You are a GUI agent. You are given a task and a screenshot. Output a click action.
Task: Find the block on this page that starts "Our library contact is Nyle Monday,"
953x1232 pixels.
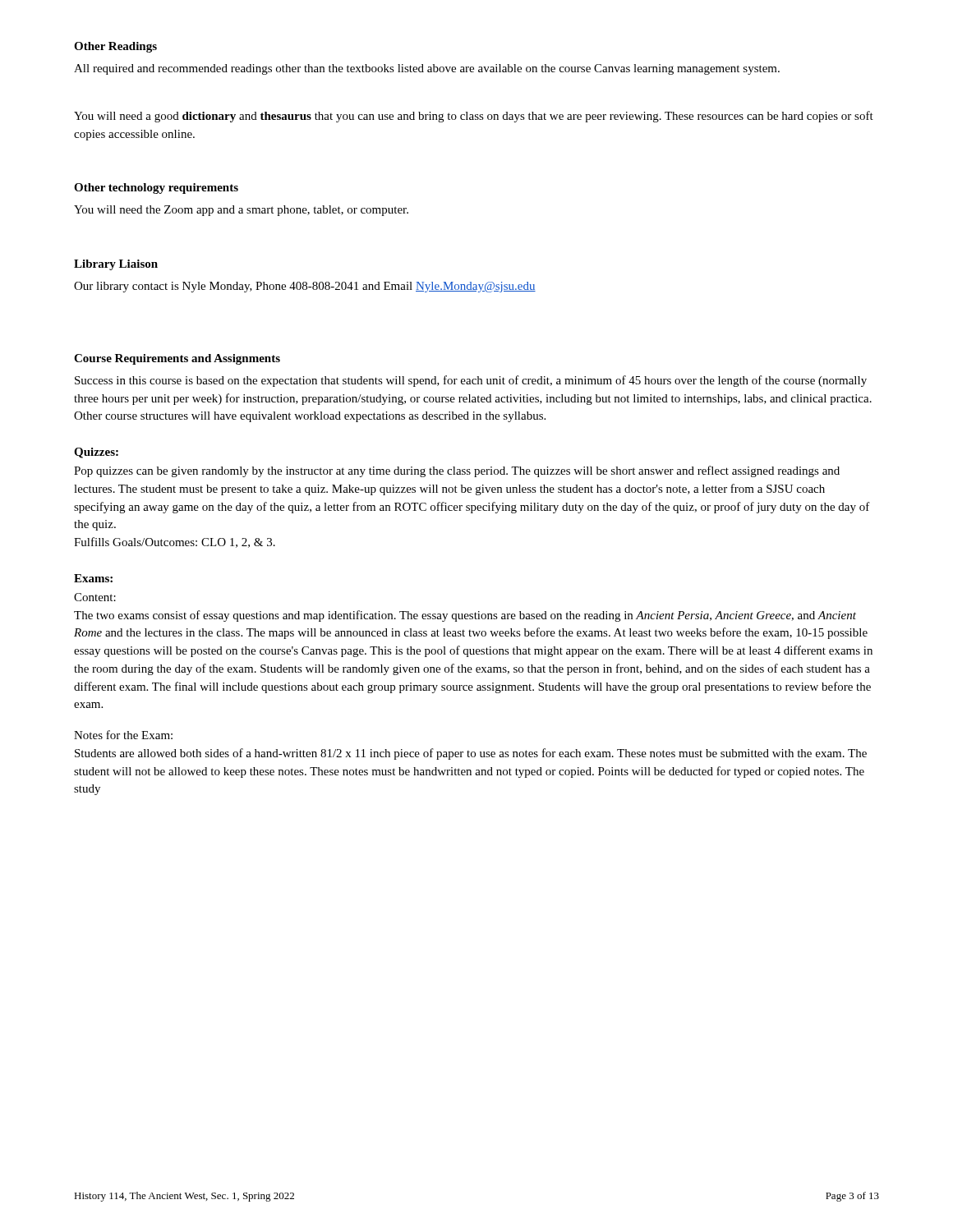(x=305, y=286)
